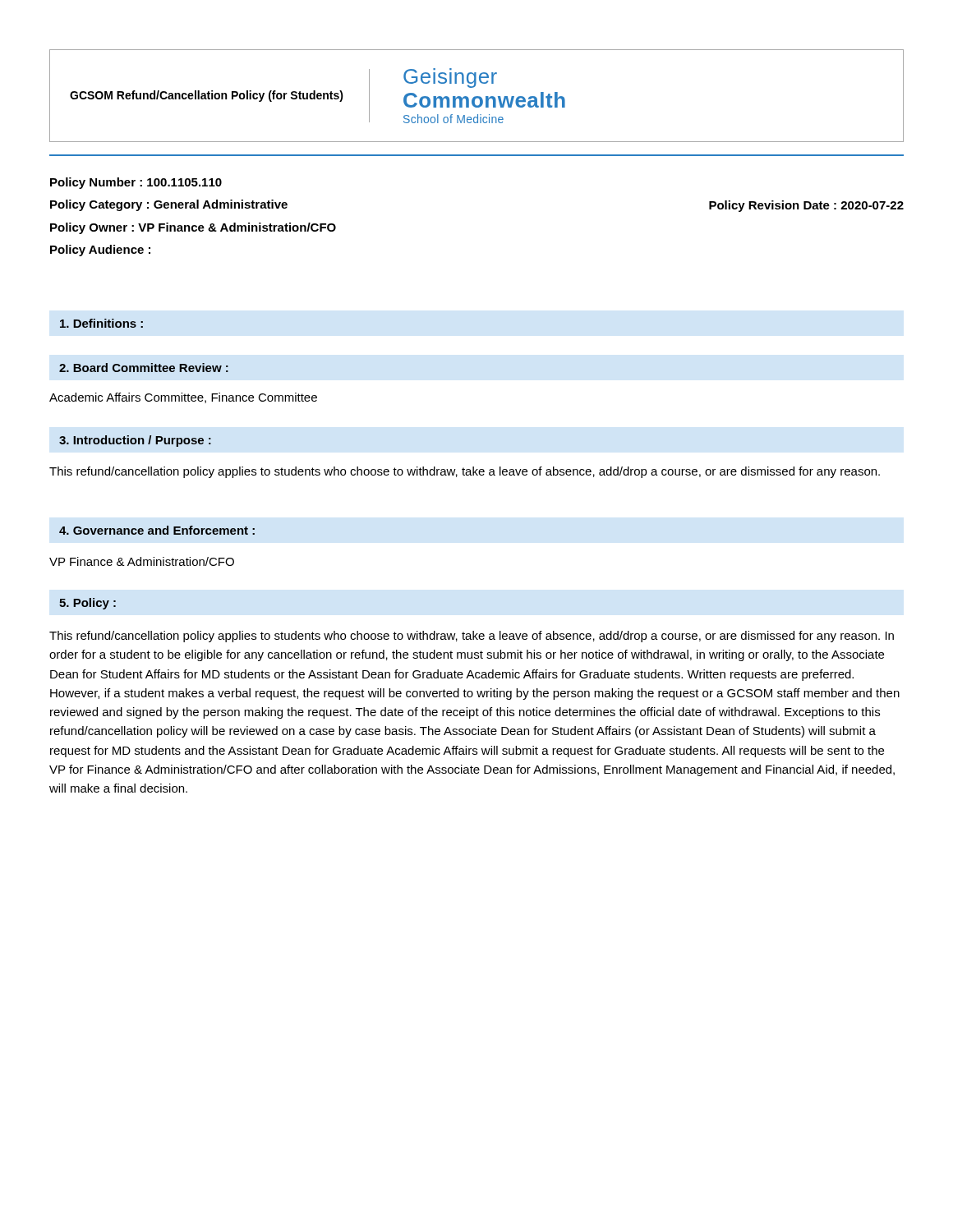Image resolution: width=953 pixels, height=1232 pixels.
Task: Click on the section header with the text "5. Policy :"
Action: 88,602
